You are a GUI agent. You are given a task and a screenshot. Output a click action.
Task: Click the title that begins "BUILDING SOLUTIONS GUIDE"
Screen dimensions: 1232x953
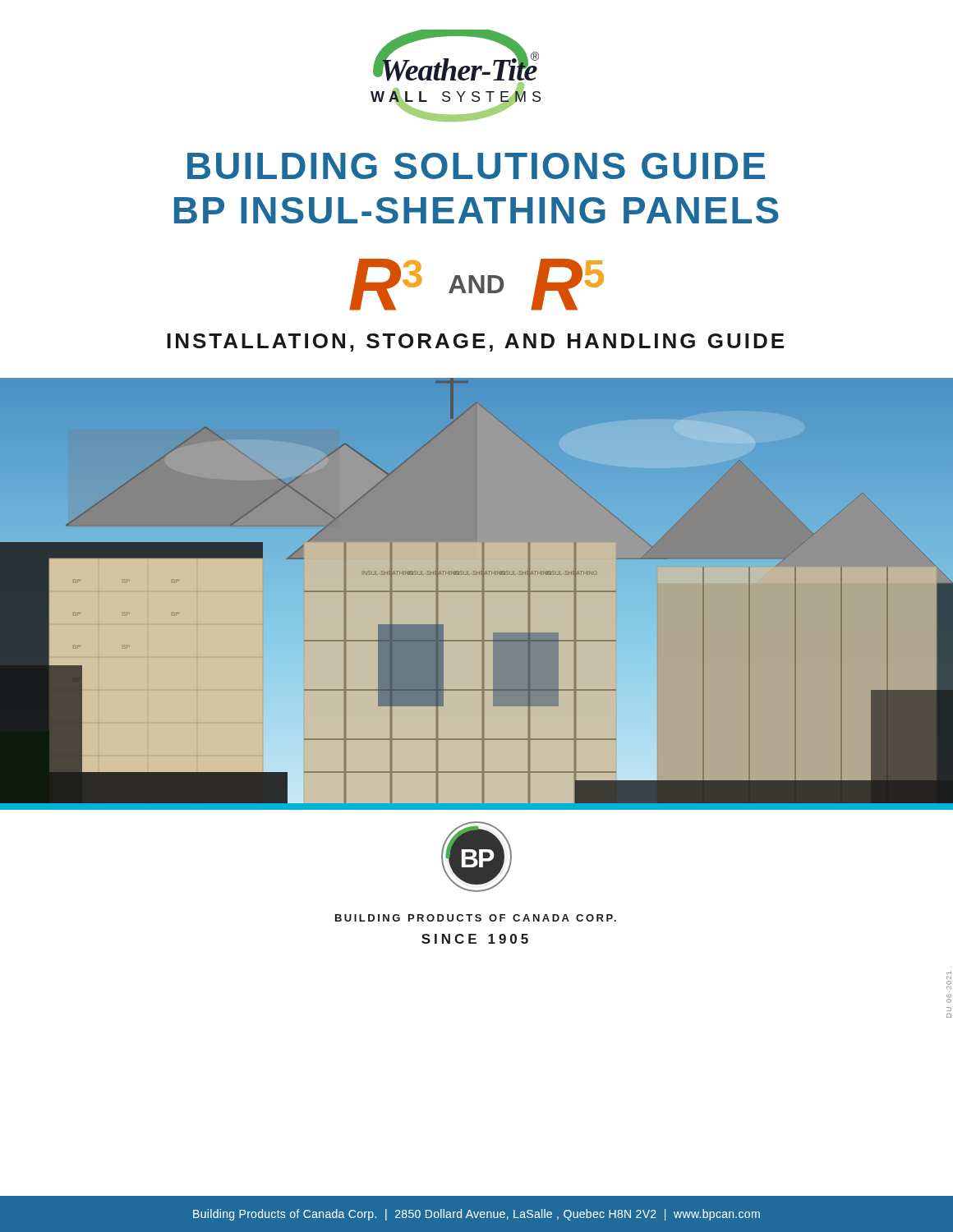(476, 233)
